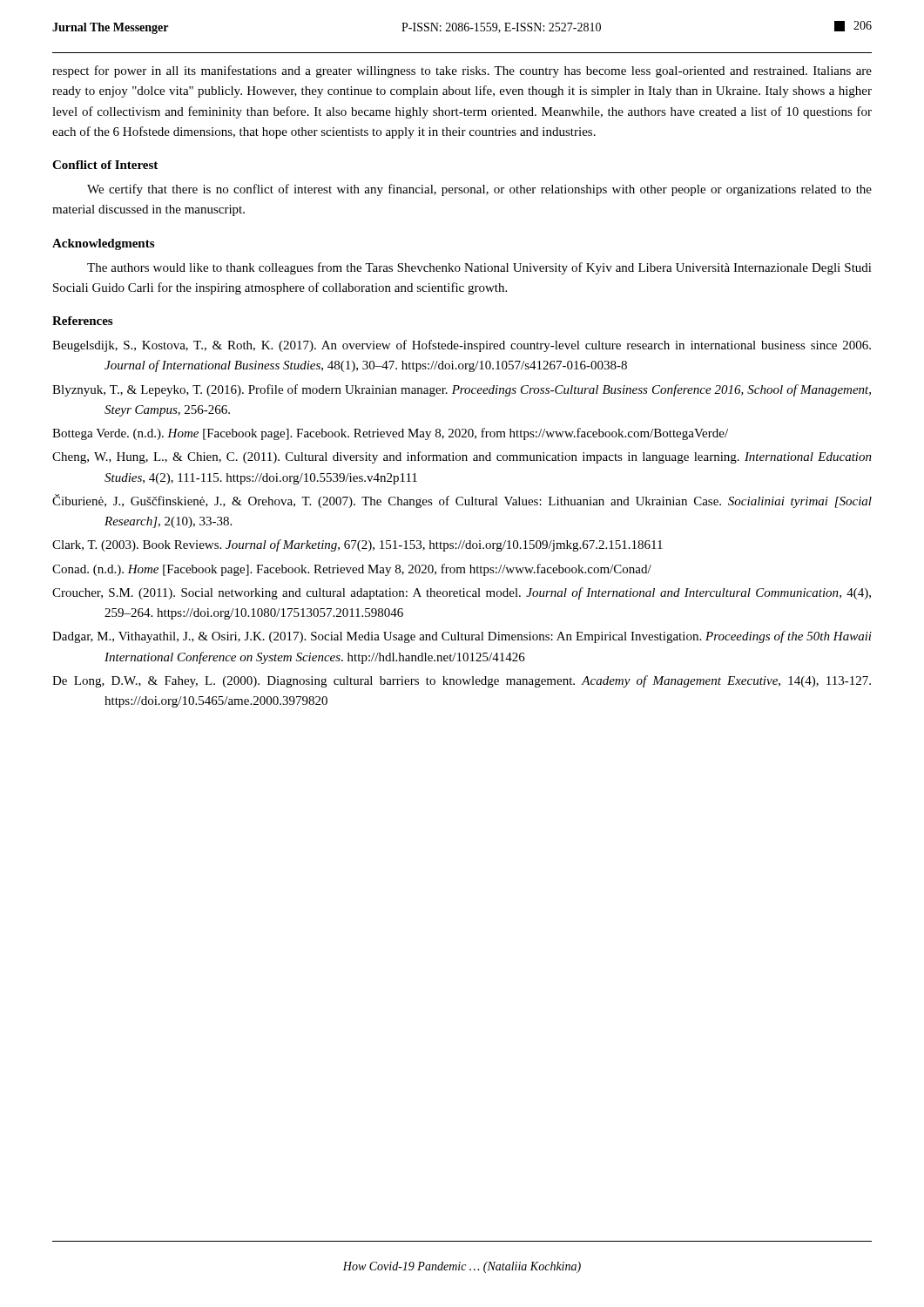Find the passage starting "Clark, T. (2003). Book Reviews."

(358, 545)
